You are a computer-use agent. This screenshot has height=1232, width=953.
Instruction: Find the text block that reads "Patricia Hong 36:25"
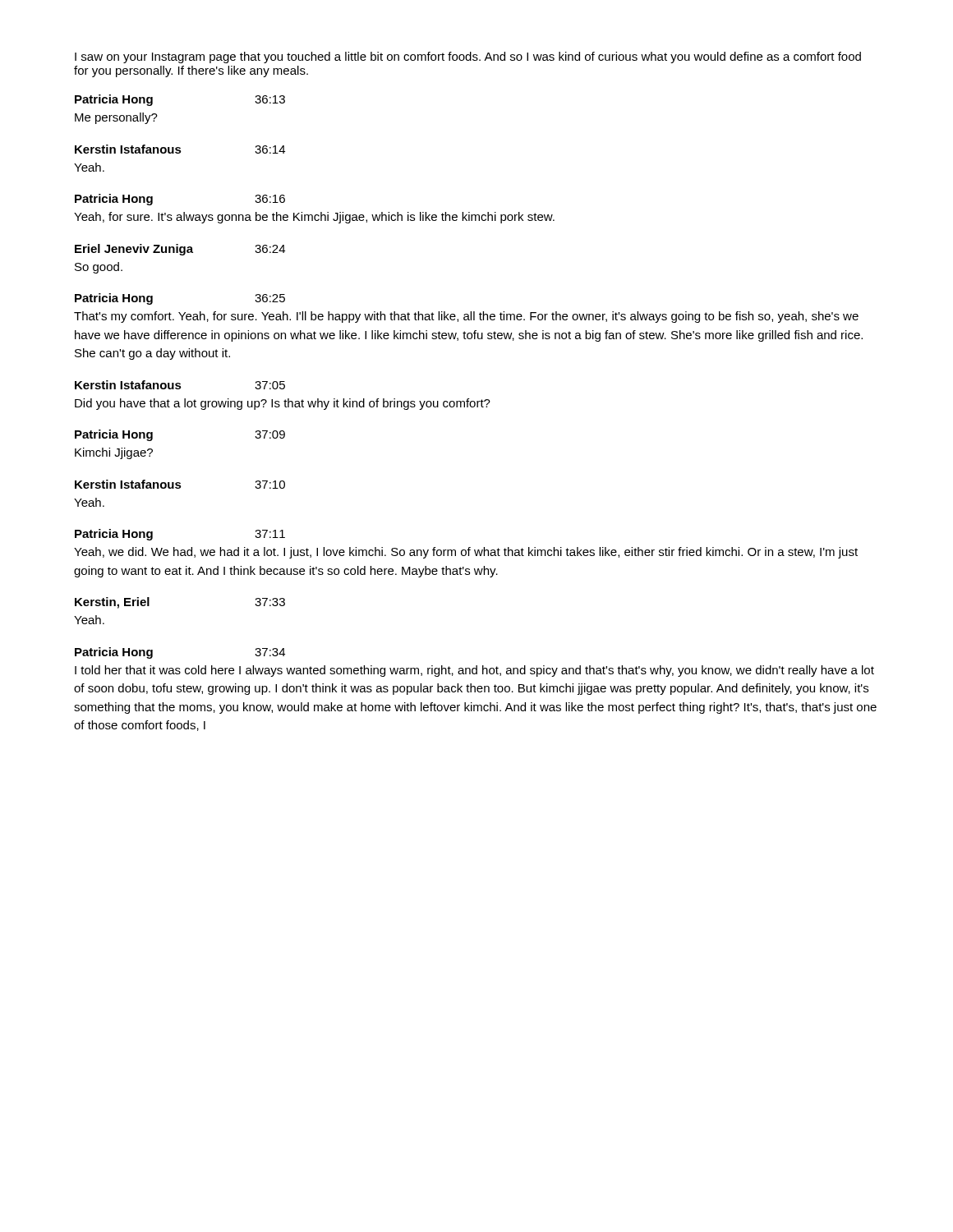(476, 327)
